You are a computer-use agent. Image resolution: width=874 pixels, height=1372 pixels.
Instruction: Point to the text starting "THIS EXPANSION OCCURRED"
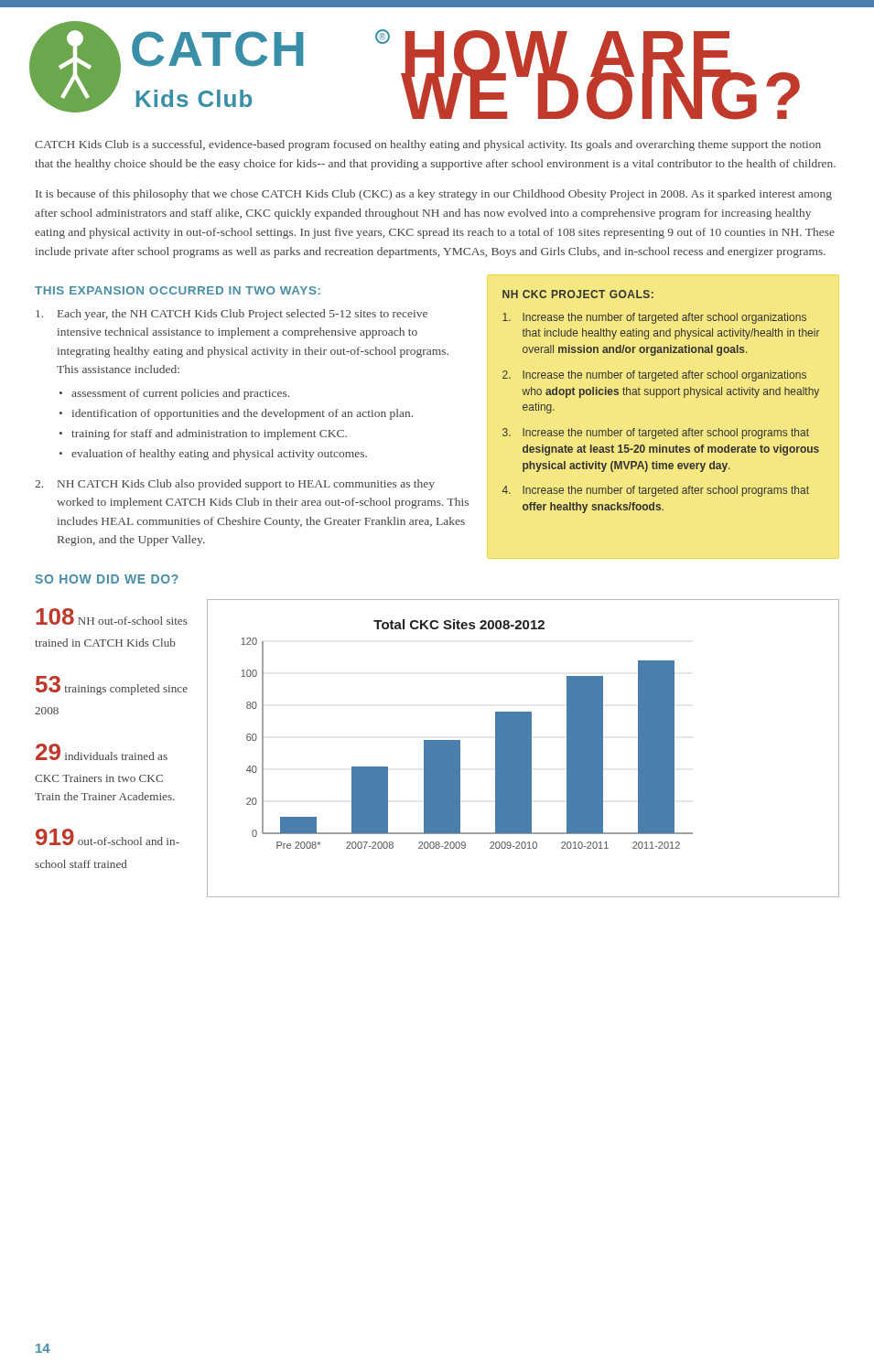click(x=178, y=290)
